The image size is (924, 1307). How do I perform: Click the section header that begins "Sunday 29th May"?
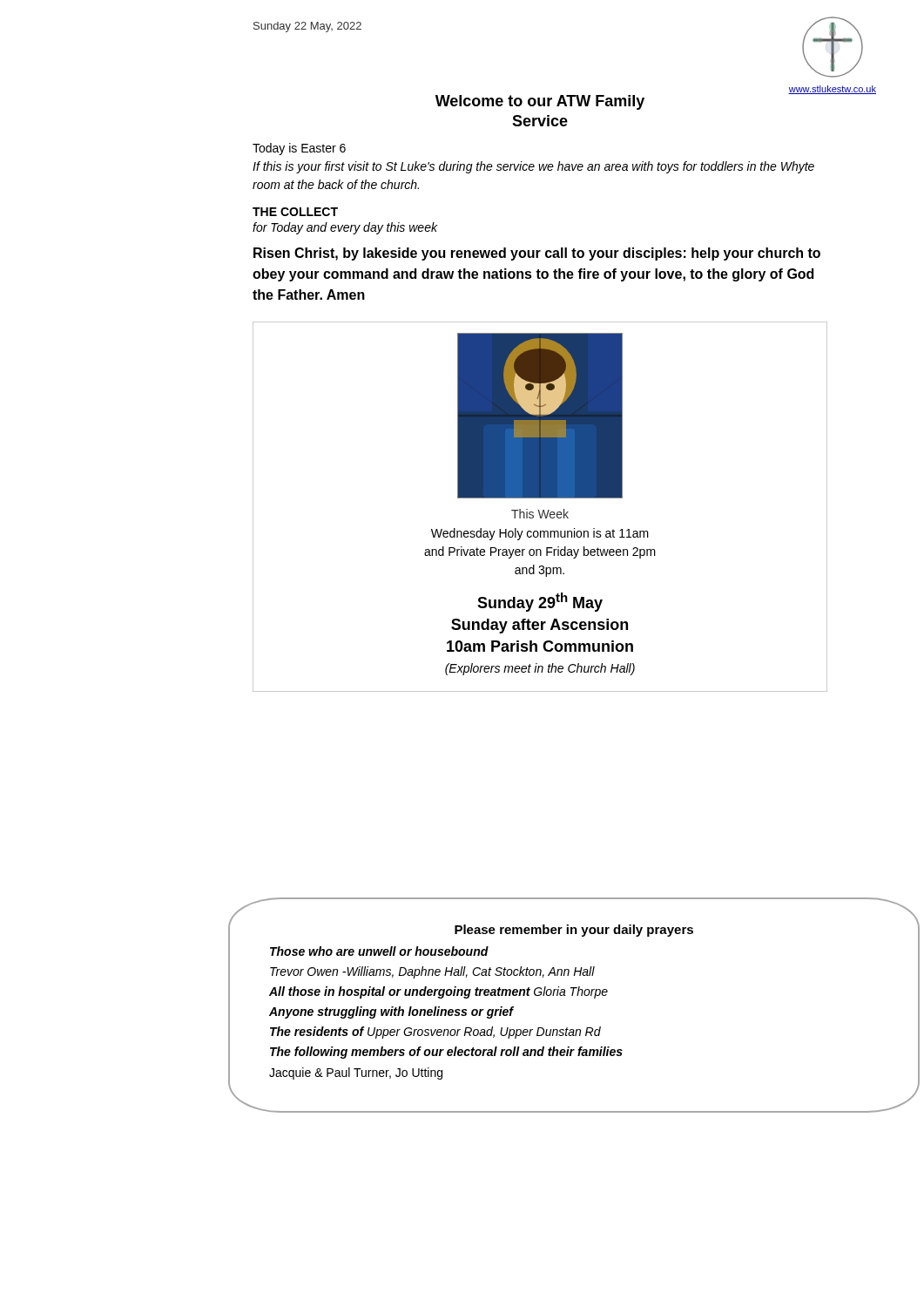pos(540,623)
